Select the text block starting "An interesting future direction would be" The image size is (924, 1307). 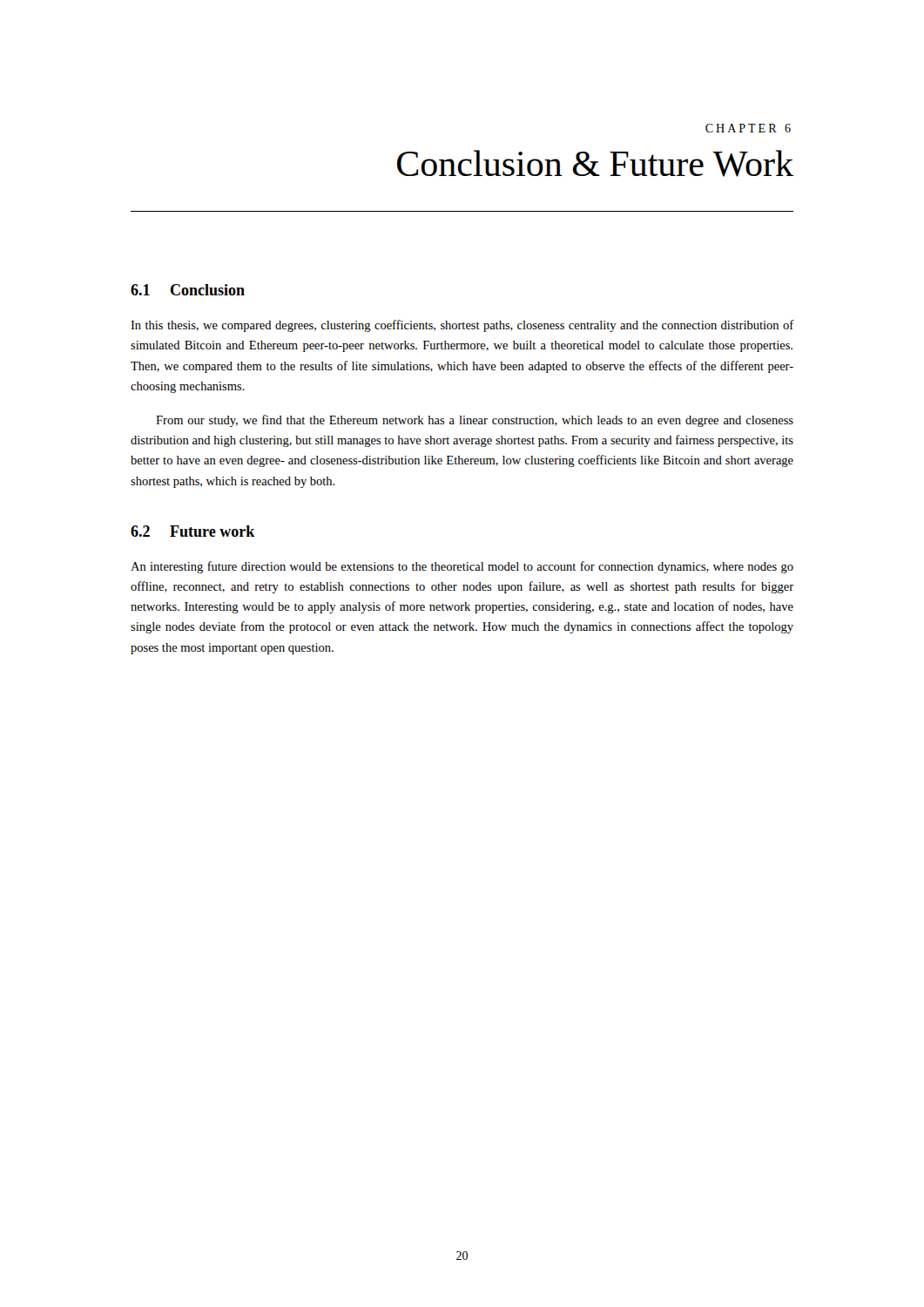coord(462,607)
